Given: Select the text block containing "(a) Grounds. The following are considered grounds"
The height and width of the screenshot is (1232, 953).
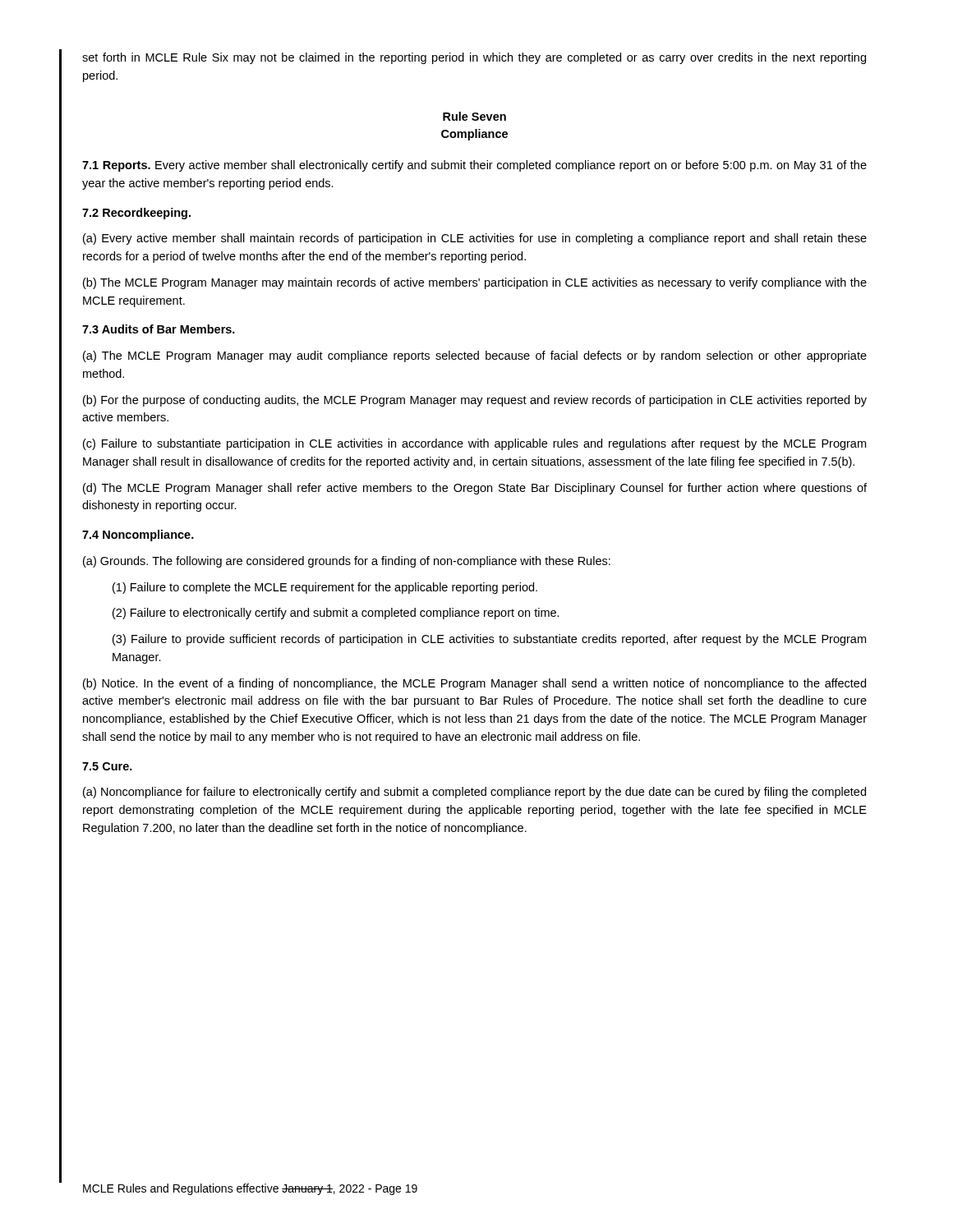Looking at the screenshot, I should [x=474, y=561].
